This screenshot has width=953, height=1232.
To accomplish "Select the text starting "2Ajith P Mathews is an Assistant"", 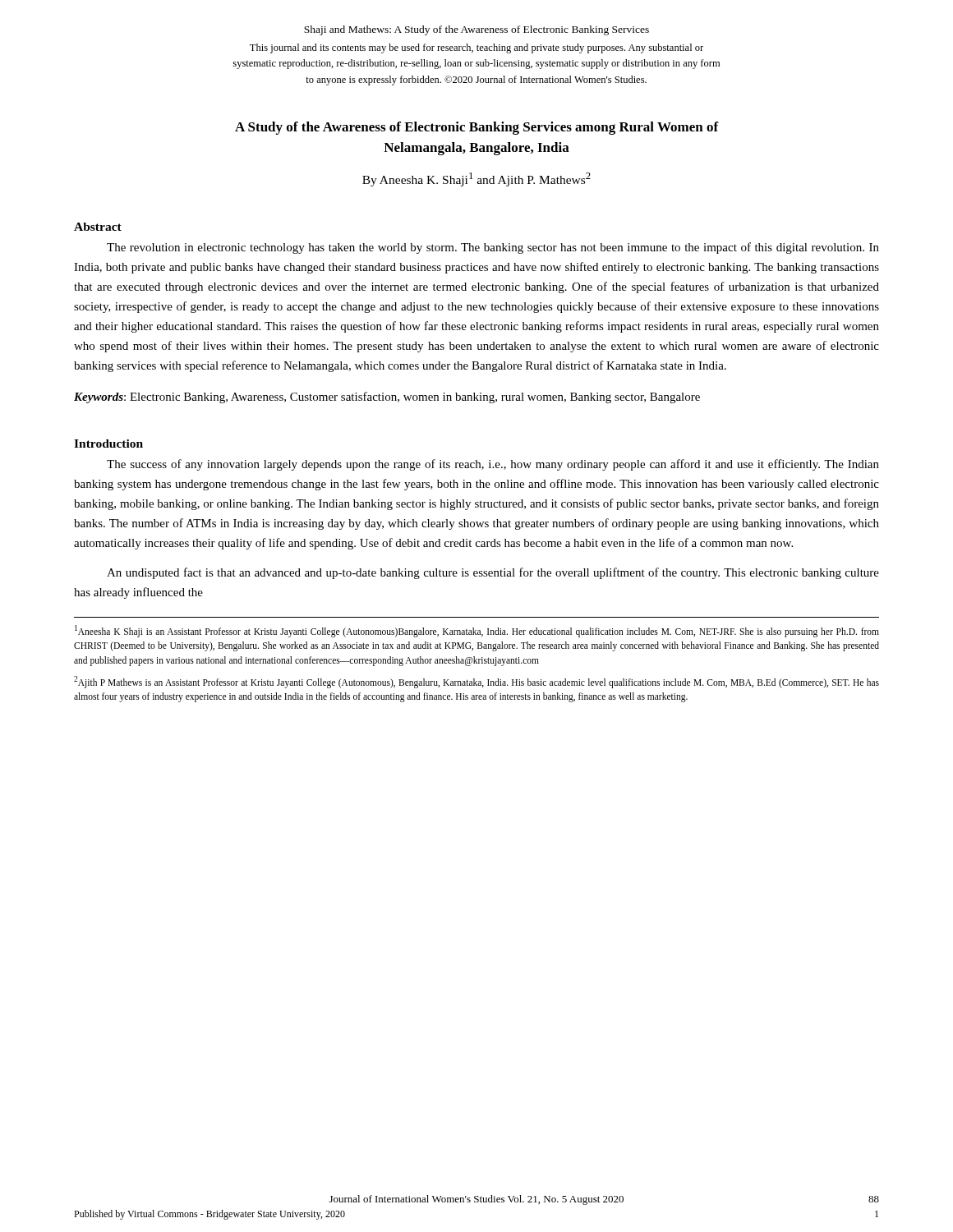I will point(476,688).
